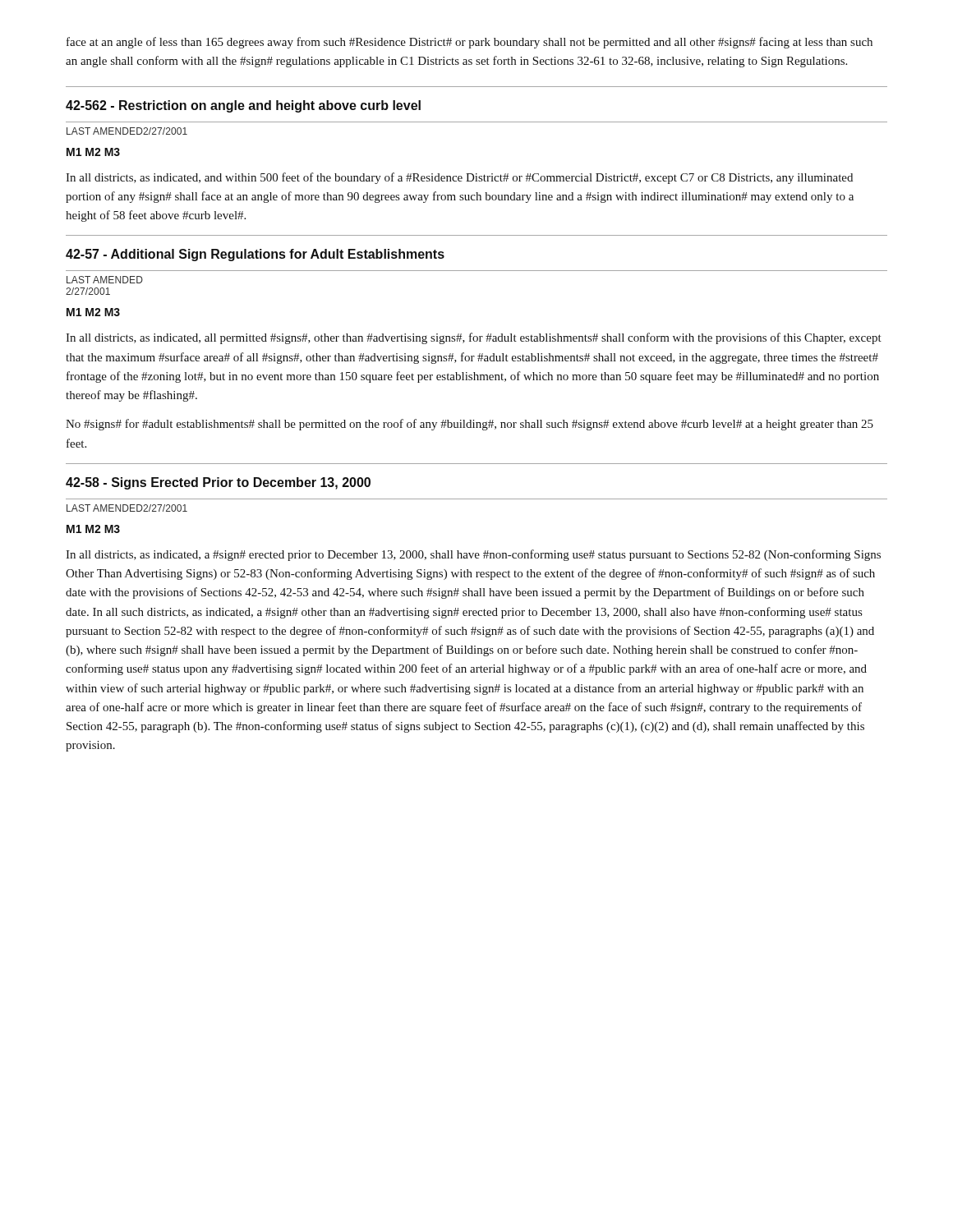
Task: Locate the element starting "42-562 - Restriction on angle and"
Action: click(x=244, y=105)
